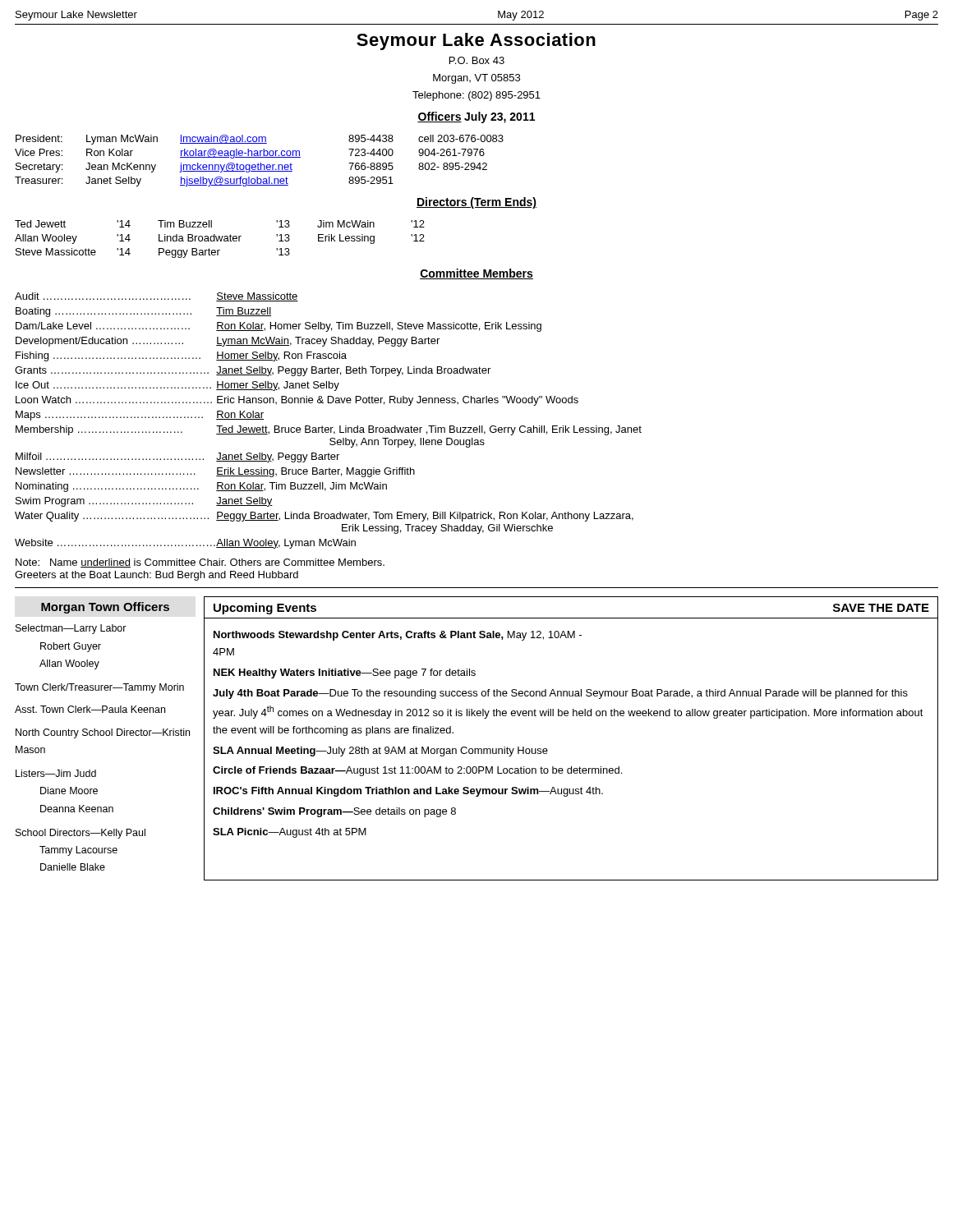The width and height of the screenshot is (953, 1232).
Task: Find the text block that says "P.O. Box 43 Morgan, VT 05853 Telephone: (802)"
Action: (x=476, y=77)
